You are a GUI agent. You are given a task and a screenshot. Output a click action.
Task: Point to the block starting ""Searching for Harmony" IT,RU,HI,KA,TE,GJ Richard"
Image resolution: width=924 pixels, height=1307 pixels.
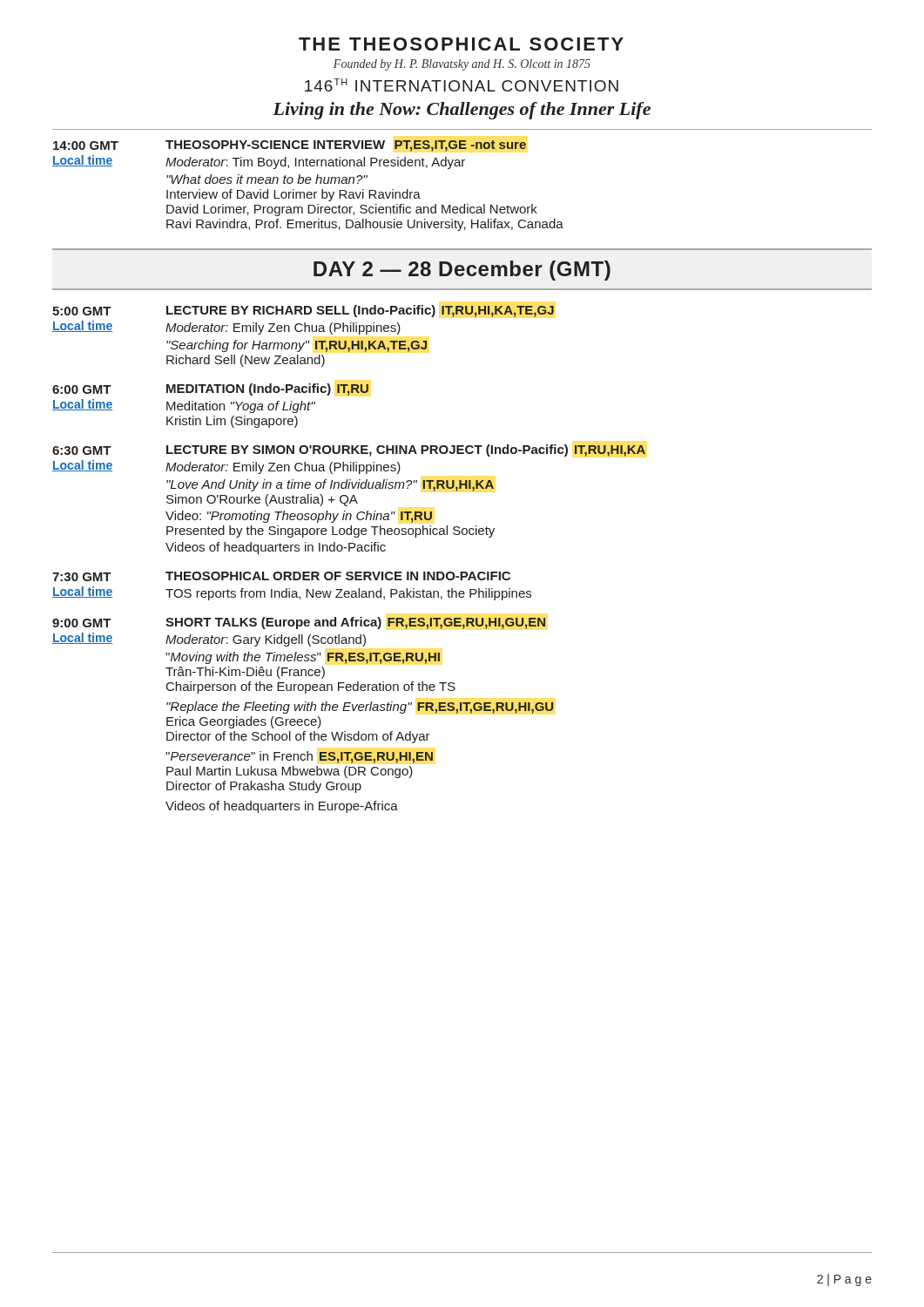(x=297, y=352)
